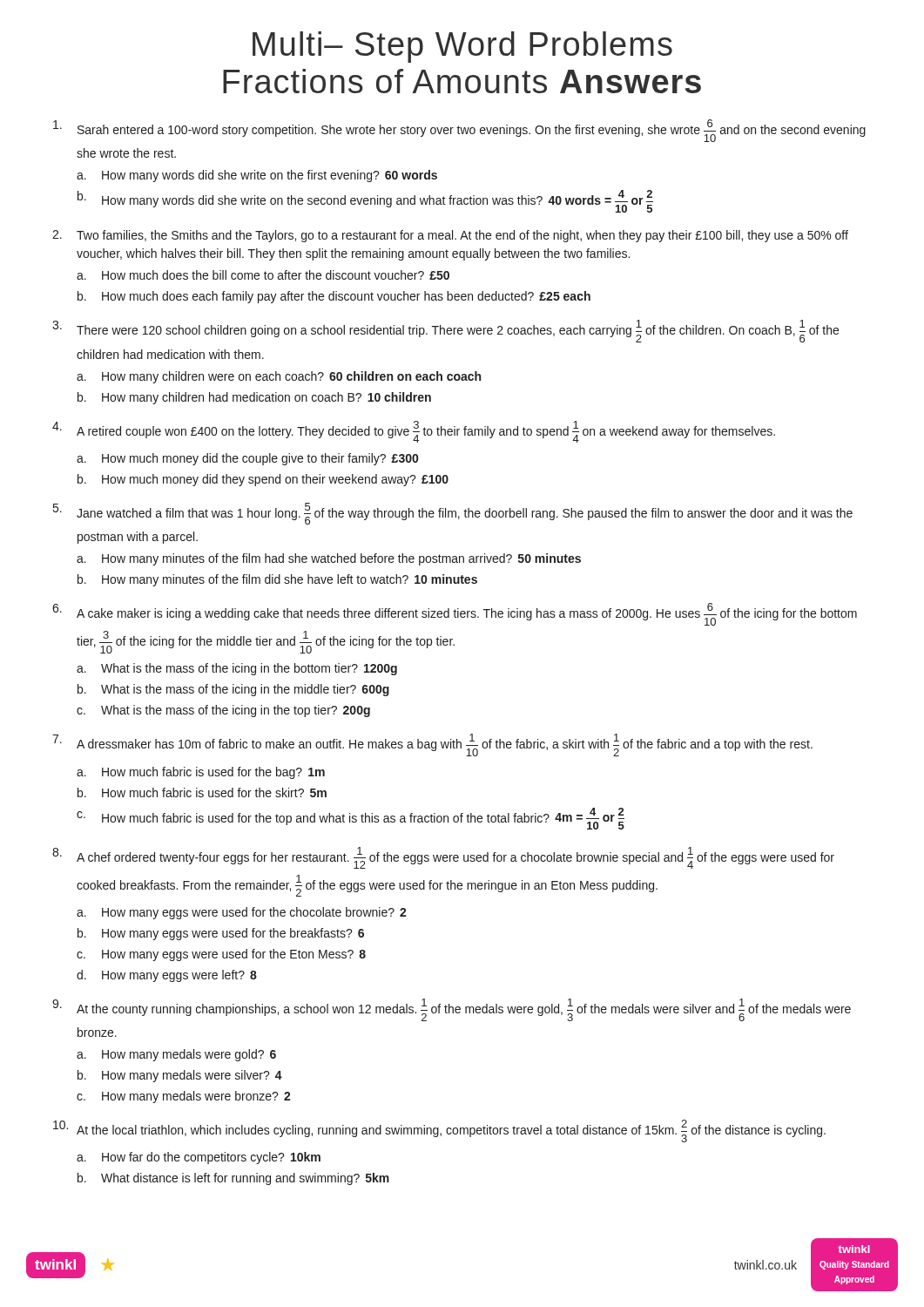Locate the title that opens with "Multi– Step Word Problems Fractions of"
This screenshot has width=924, height=1307.
(x=462, y=64)
